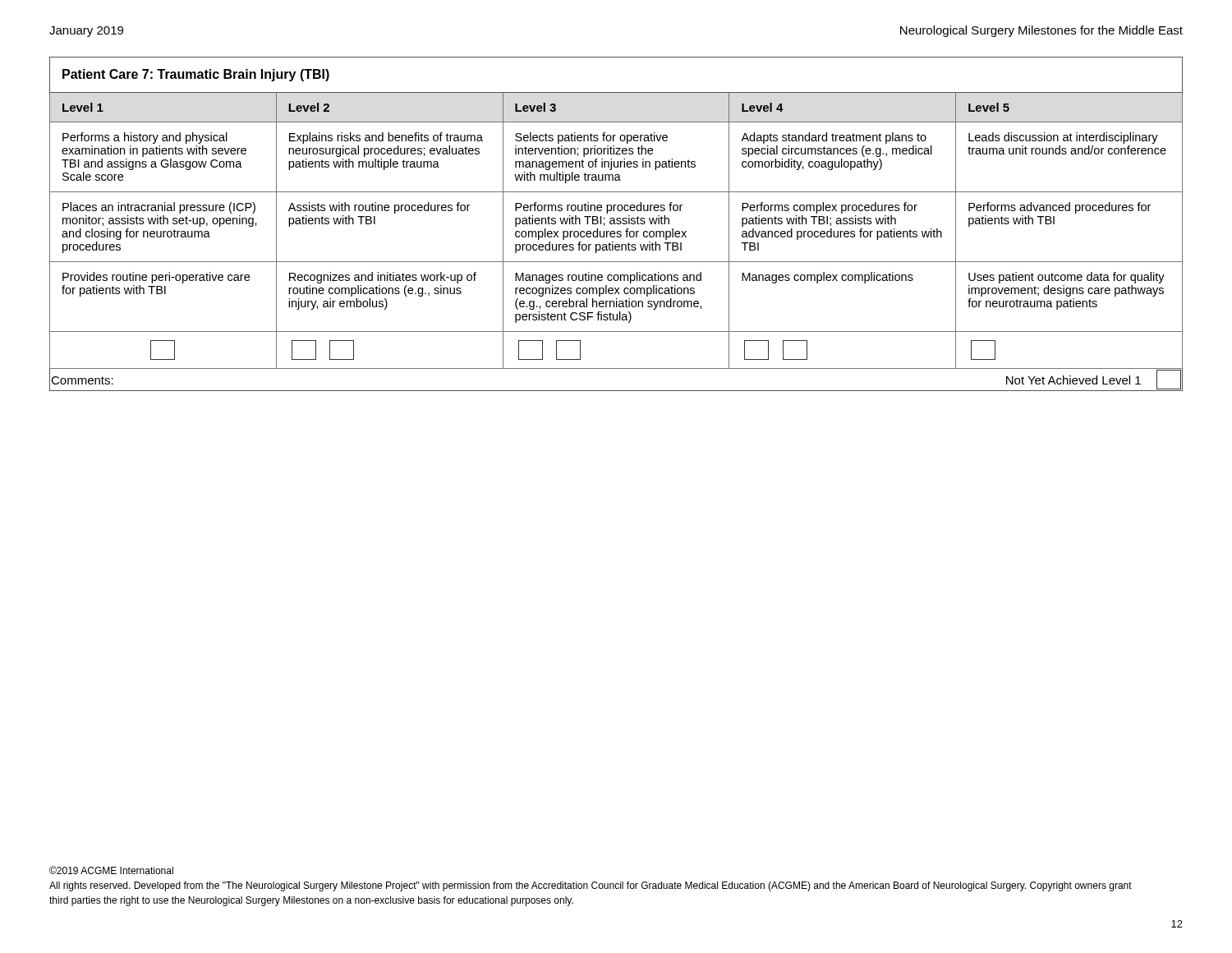This screenshot has height=953, width=1232.
Task: Where is the passage that starts "©2019 ACGME International All rights reserved."?
Action: (590, 886)
